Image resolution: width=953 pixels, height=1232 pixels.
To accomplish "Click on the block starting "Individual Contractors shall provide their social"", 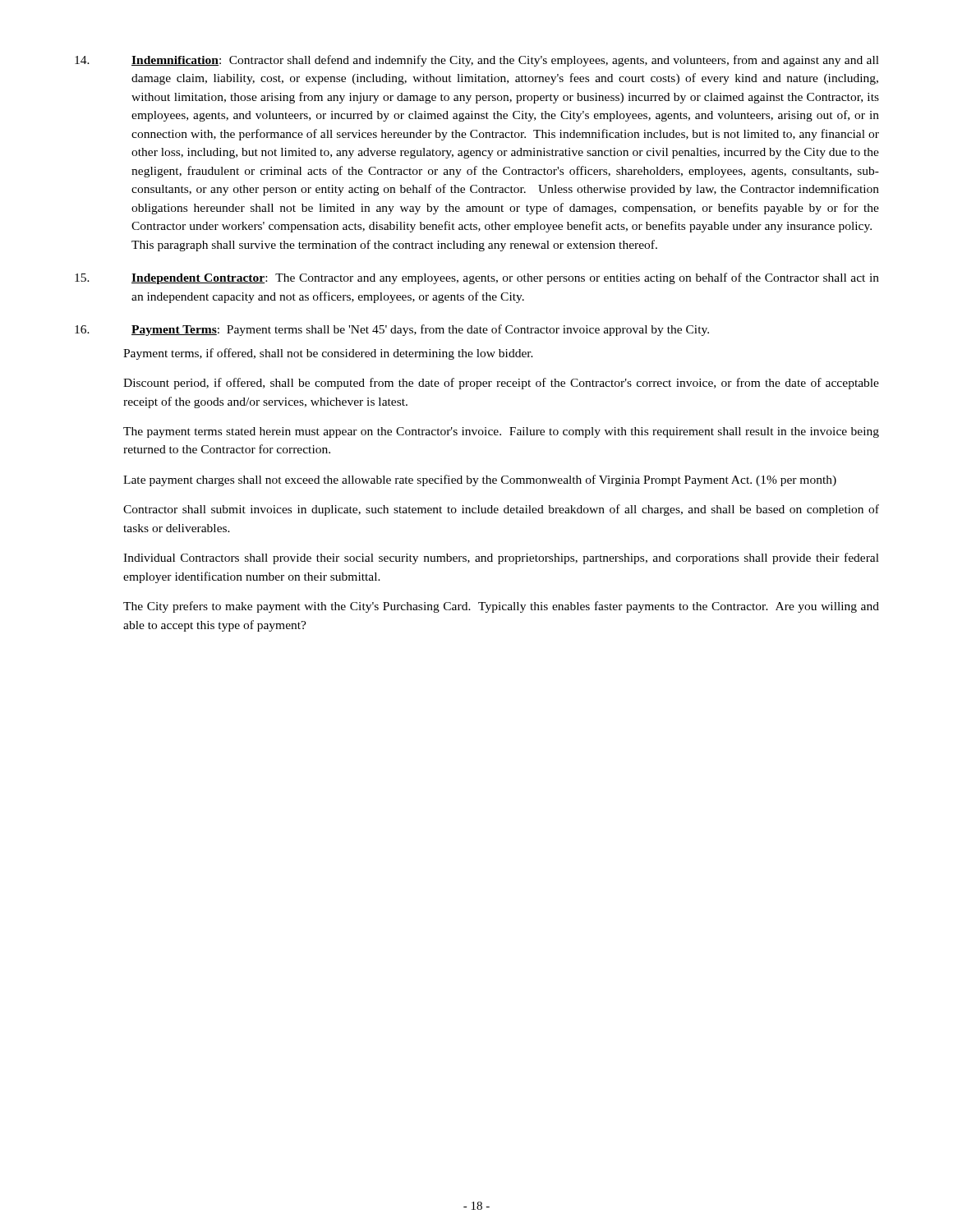I will (x=501, y=567).
